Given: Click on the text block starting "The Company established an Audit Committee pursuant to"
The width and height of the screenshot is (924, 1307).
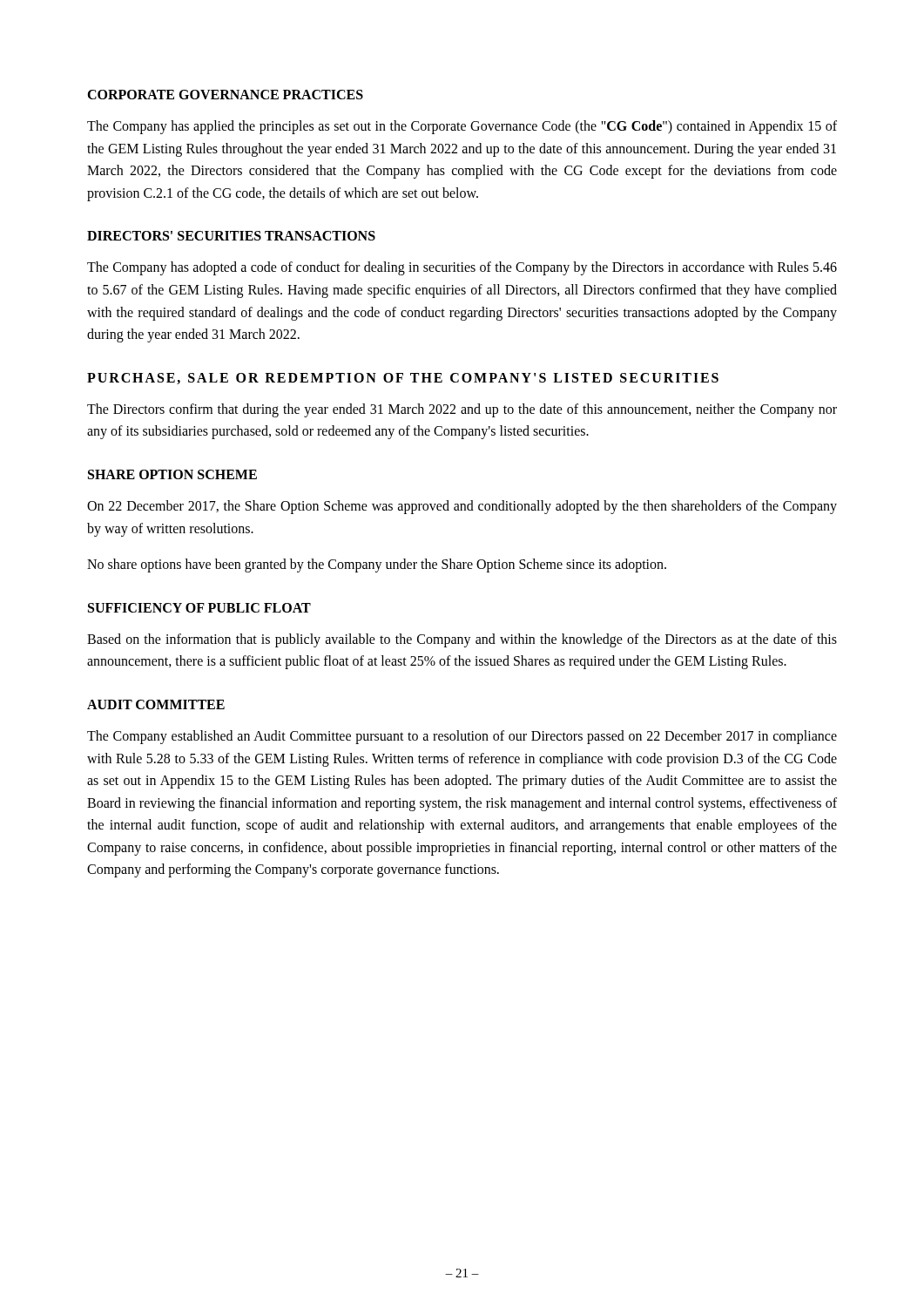Looking at the screenshot, I should pyautogui.click(x=462, y=803).
